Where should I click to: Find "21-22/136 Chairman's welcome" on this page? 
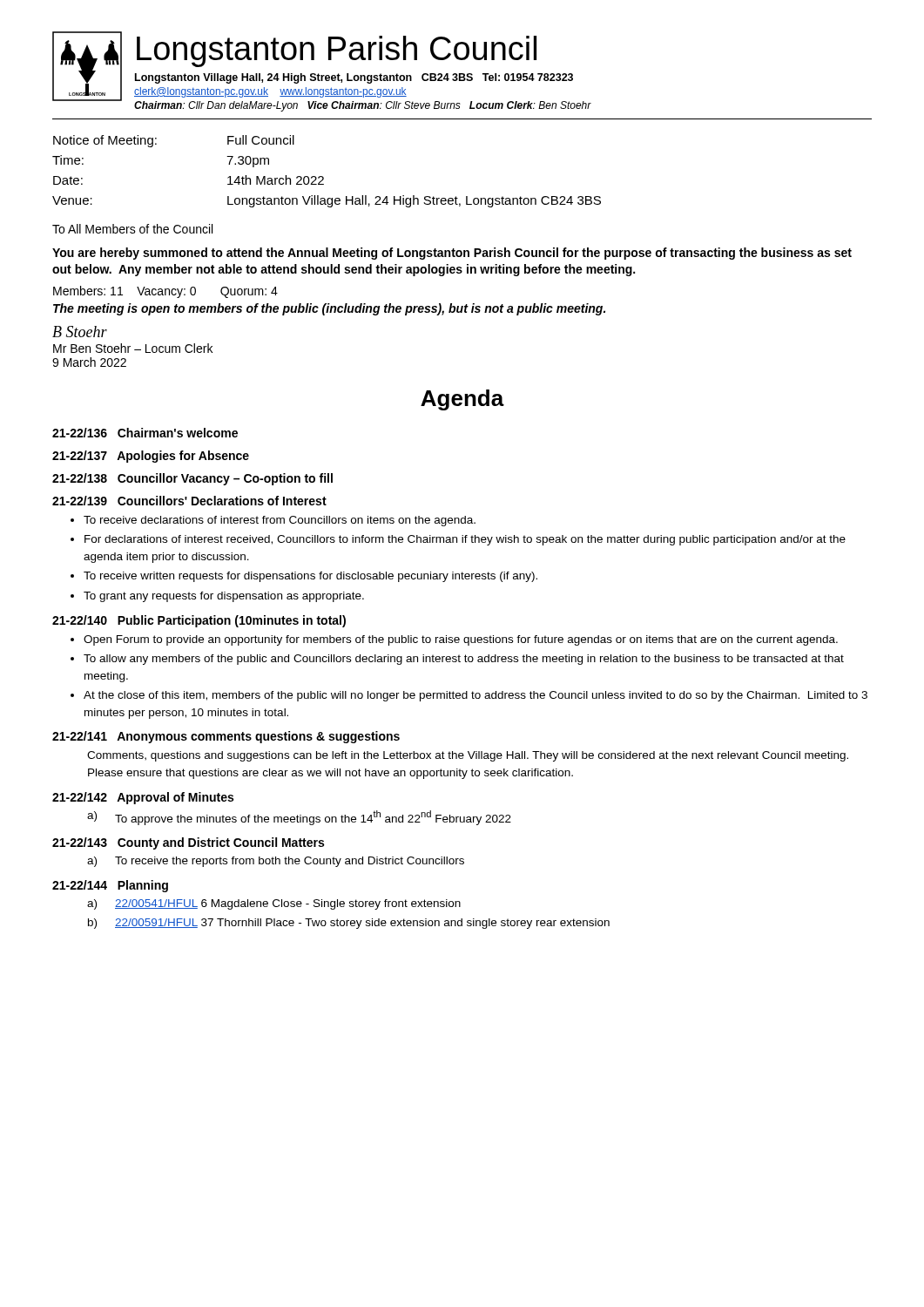click(145, 433)
